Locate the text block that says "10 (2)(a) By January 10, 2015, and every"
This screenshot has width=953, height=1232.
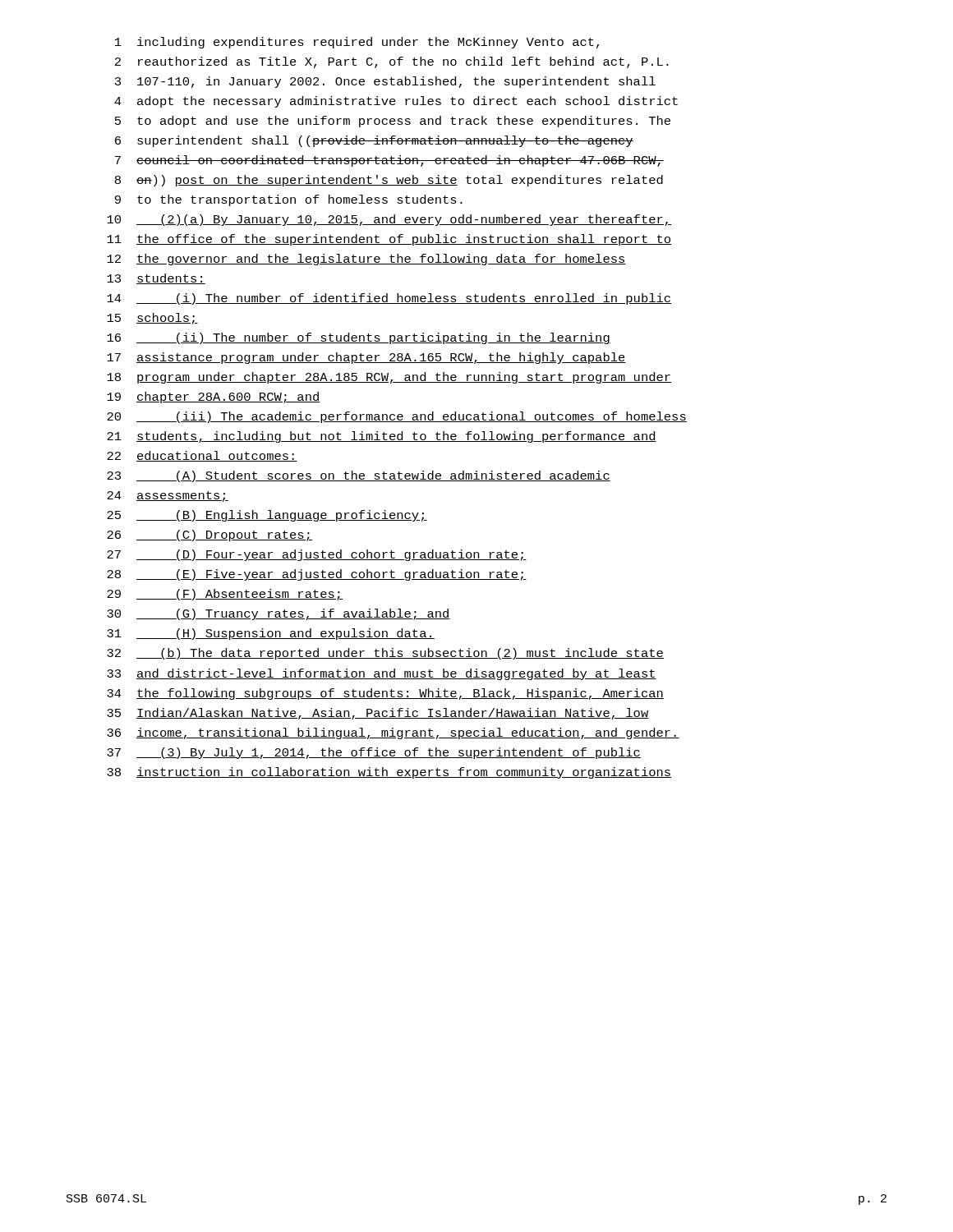(x=489, y=250)
